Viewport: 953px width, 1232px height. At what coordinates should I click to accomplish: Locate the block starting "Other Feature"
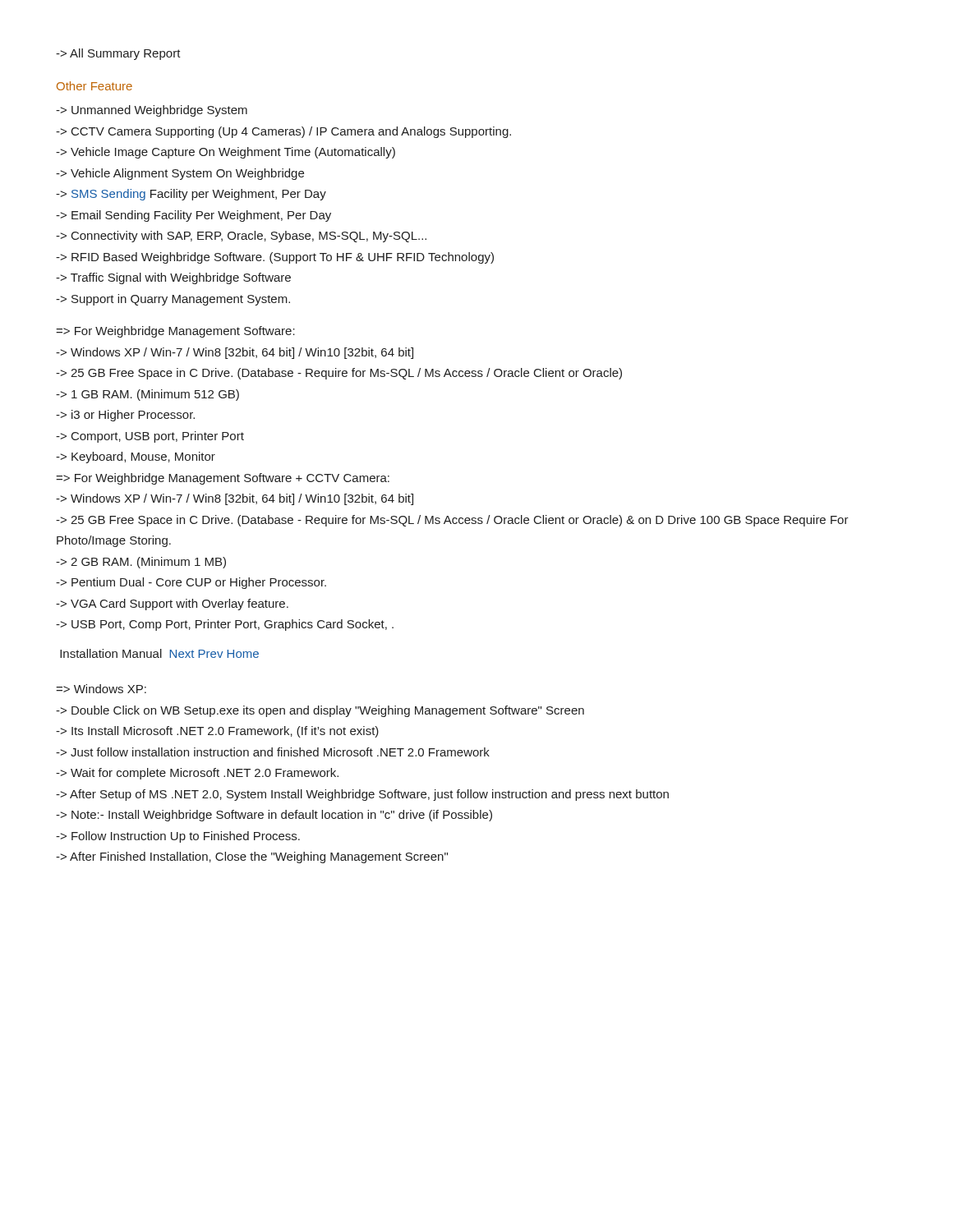(x=94, y=85)
